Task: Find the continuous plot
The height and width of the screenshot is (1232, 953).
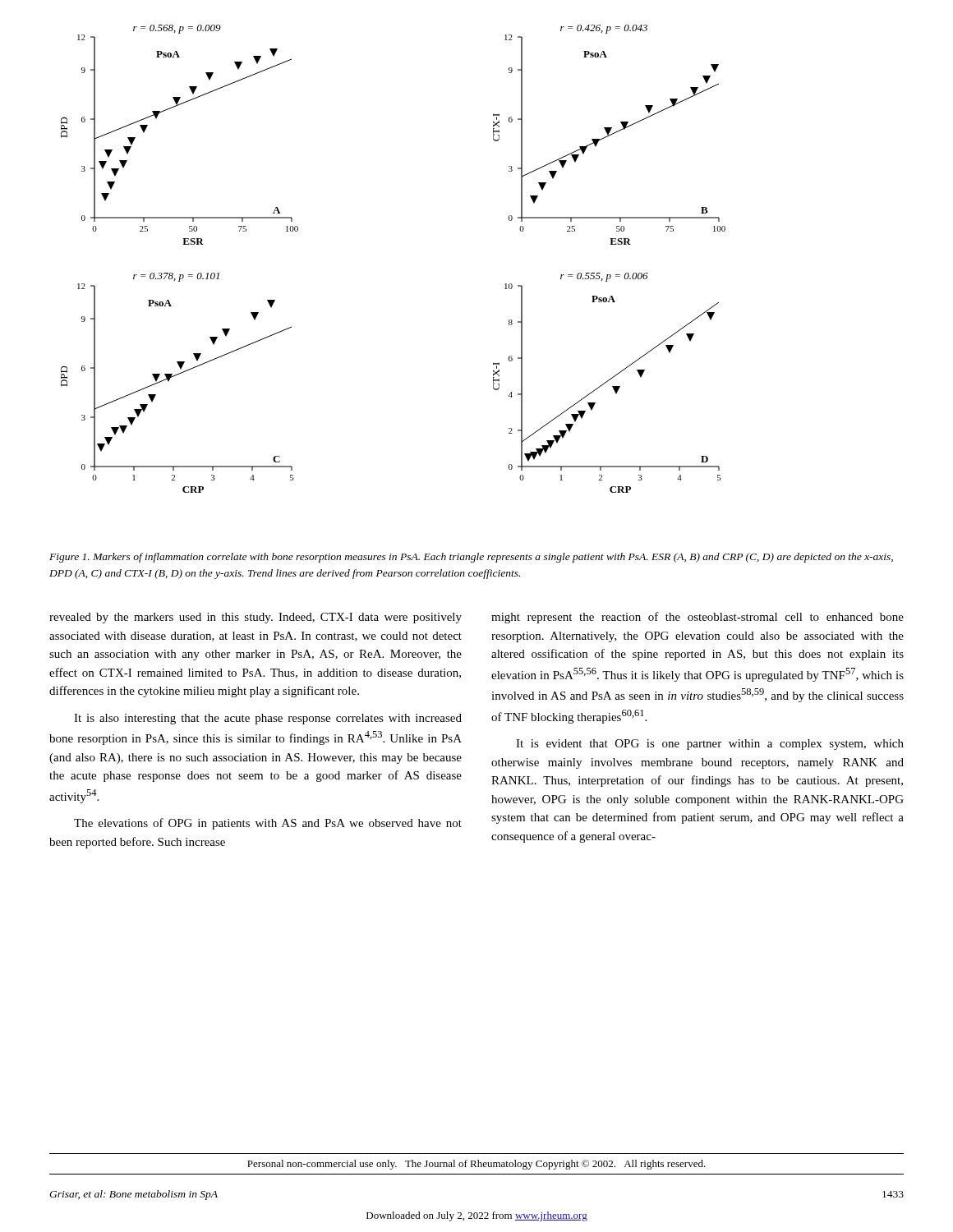Action: coord(476,281)
